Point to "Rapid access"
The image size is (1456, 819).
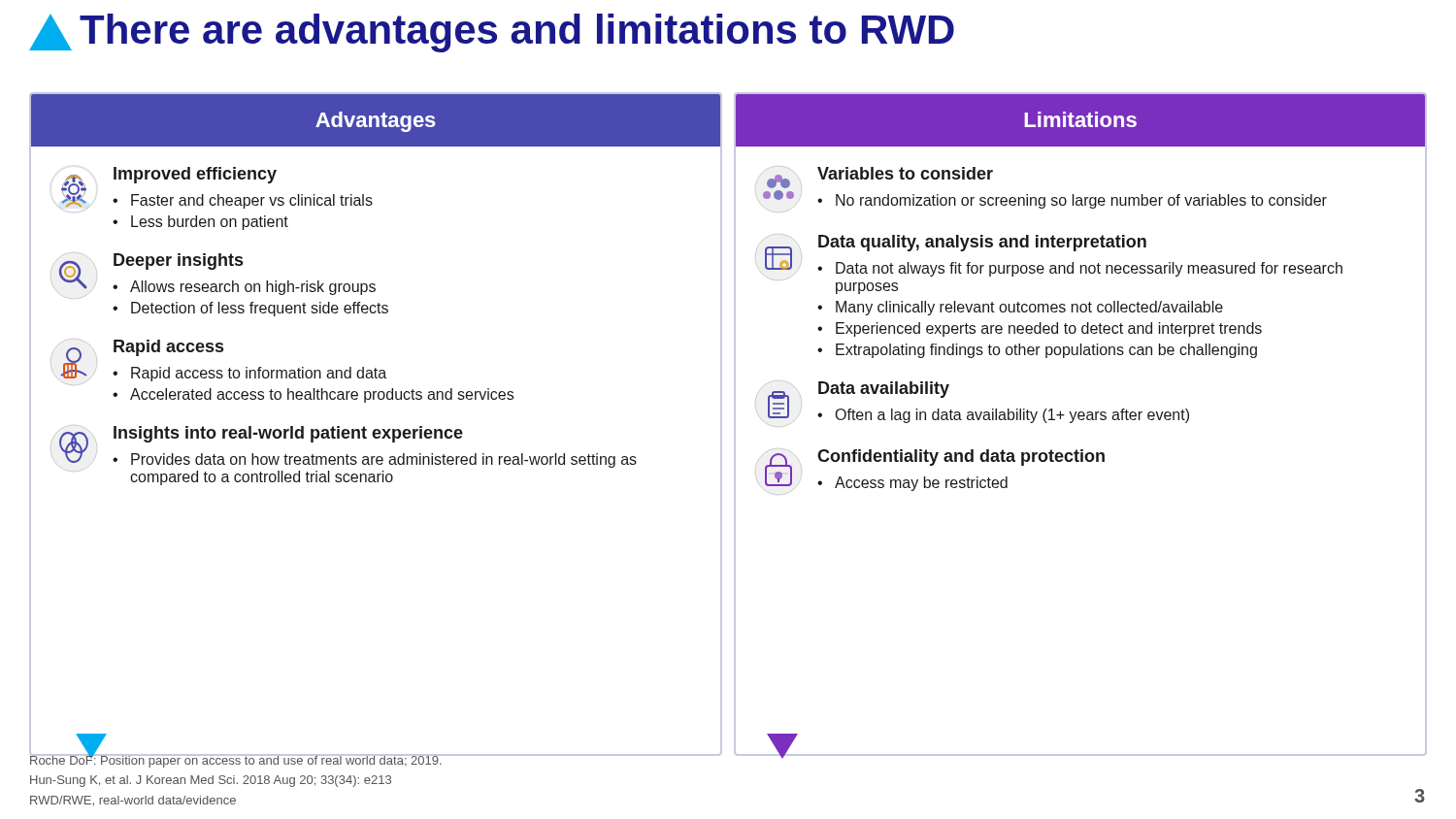[x=168, y=346]
